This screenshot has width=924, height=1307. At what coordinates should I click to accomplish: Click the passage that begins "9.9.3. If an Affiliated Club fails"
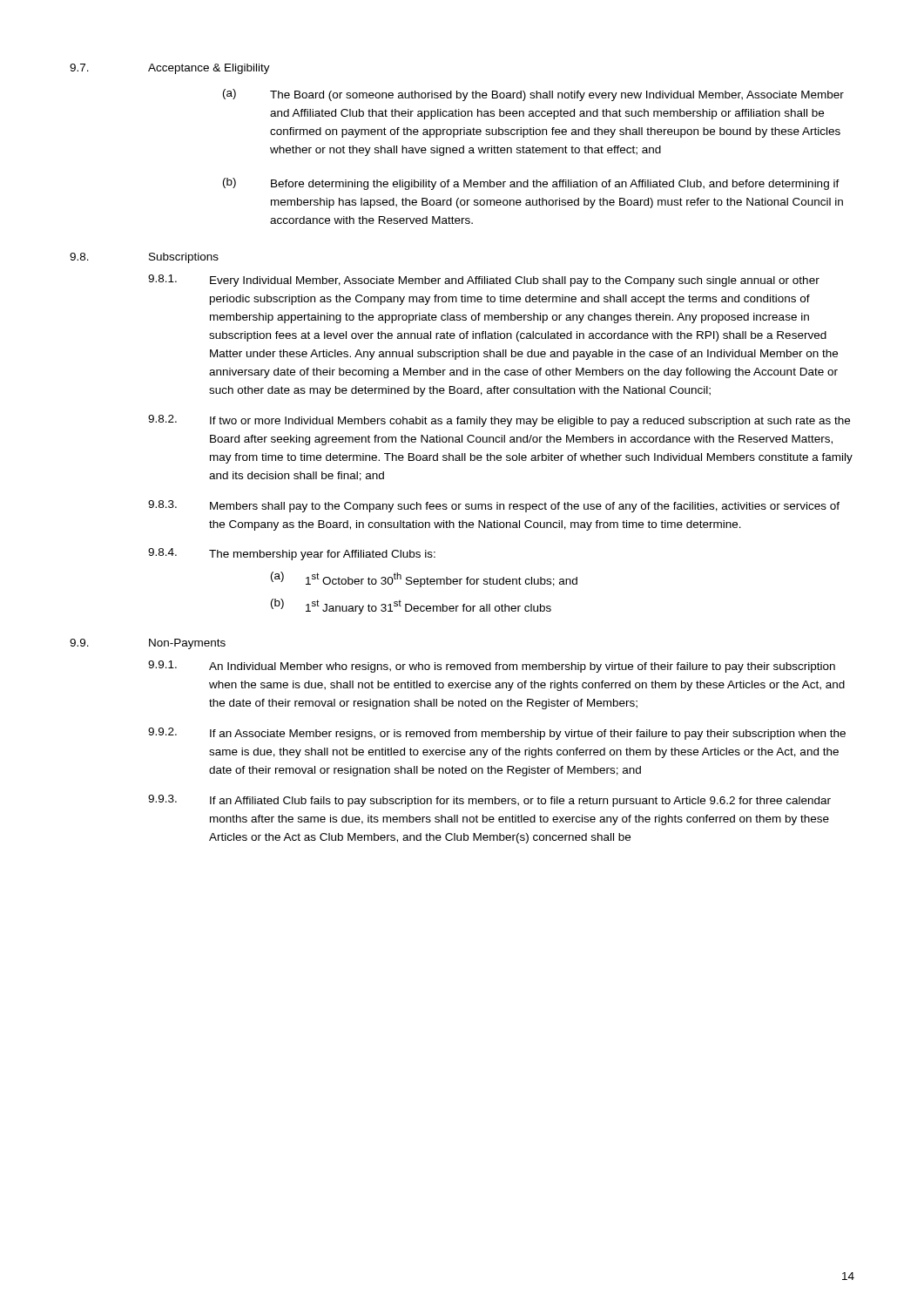point(501,819)
